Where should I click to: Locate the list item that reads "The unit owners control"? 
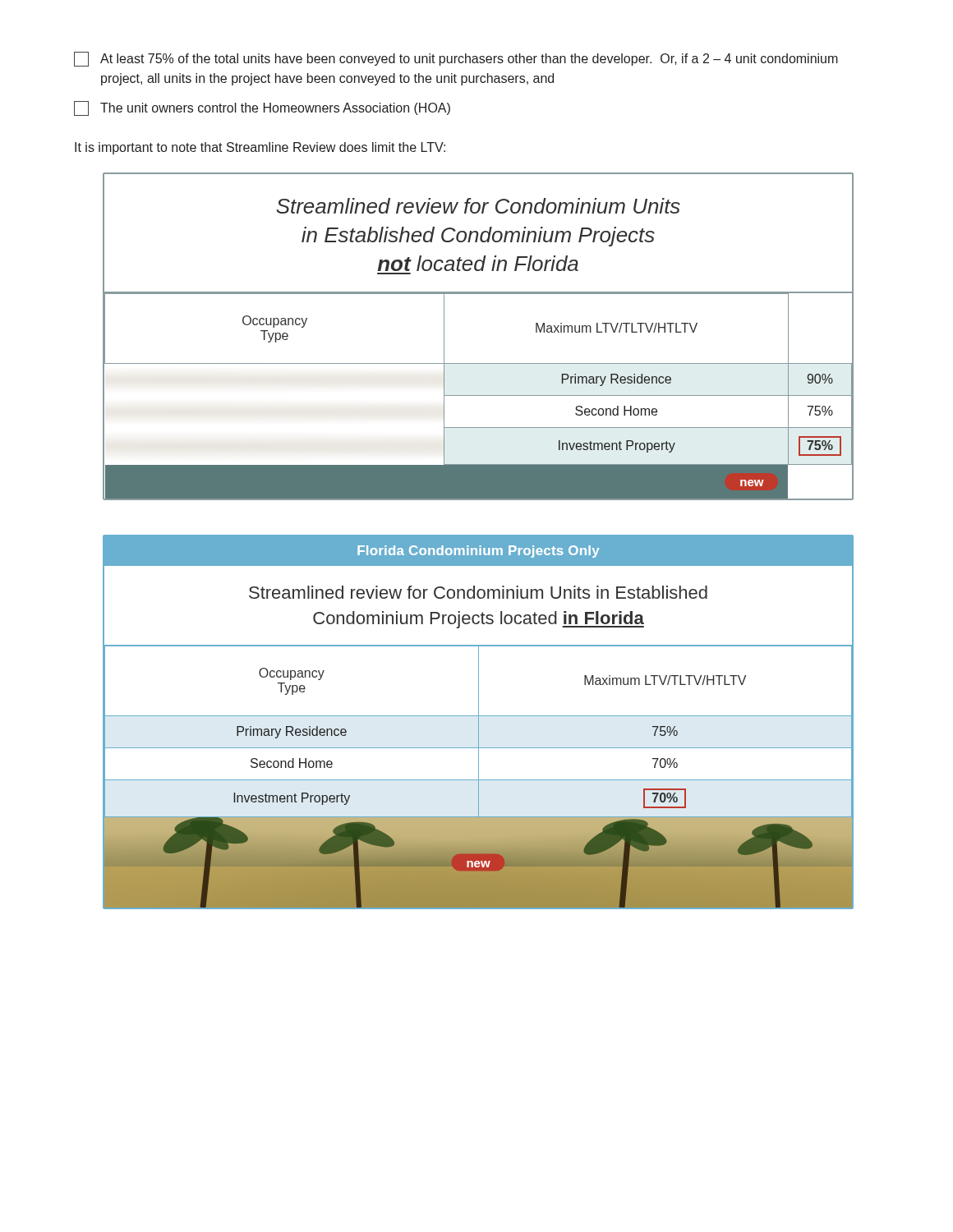click(x=262, y=108)
